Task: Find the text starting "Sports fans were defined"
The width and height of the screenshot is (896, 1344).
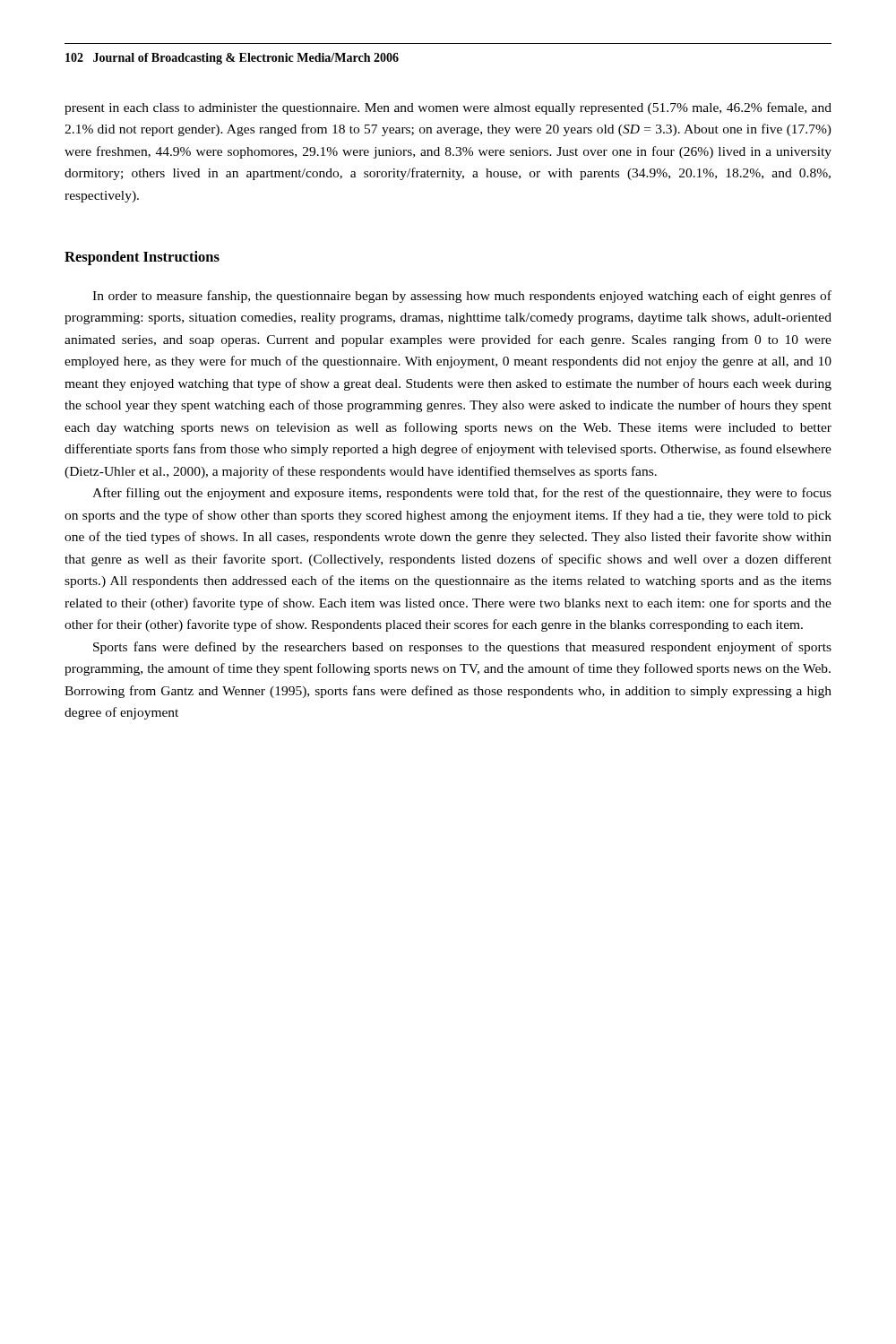Action: (448, 680)
